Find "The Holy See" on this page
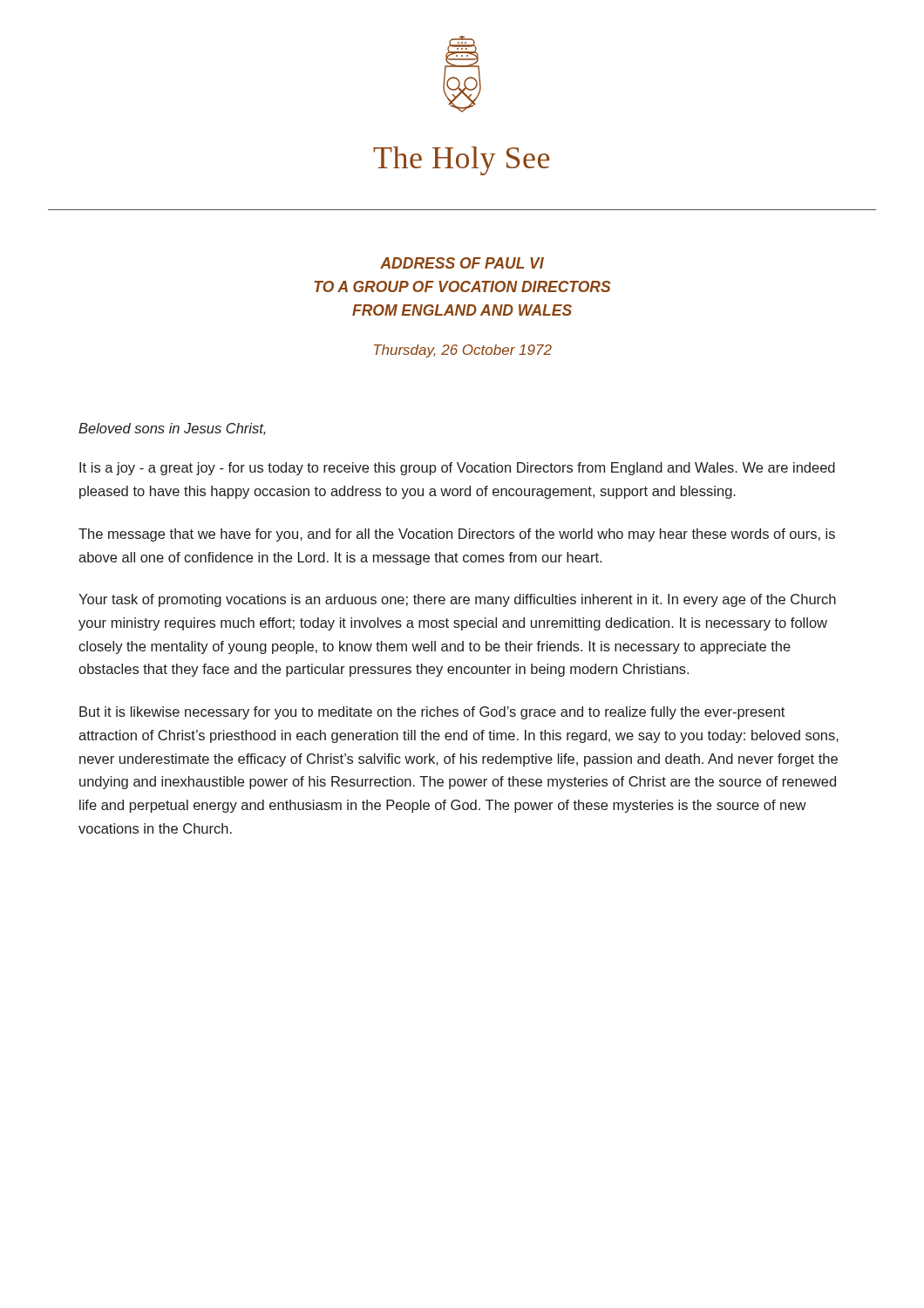The image size is (924, 1308). [x=462, y=158]
